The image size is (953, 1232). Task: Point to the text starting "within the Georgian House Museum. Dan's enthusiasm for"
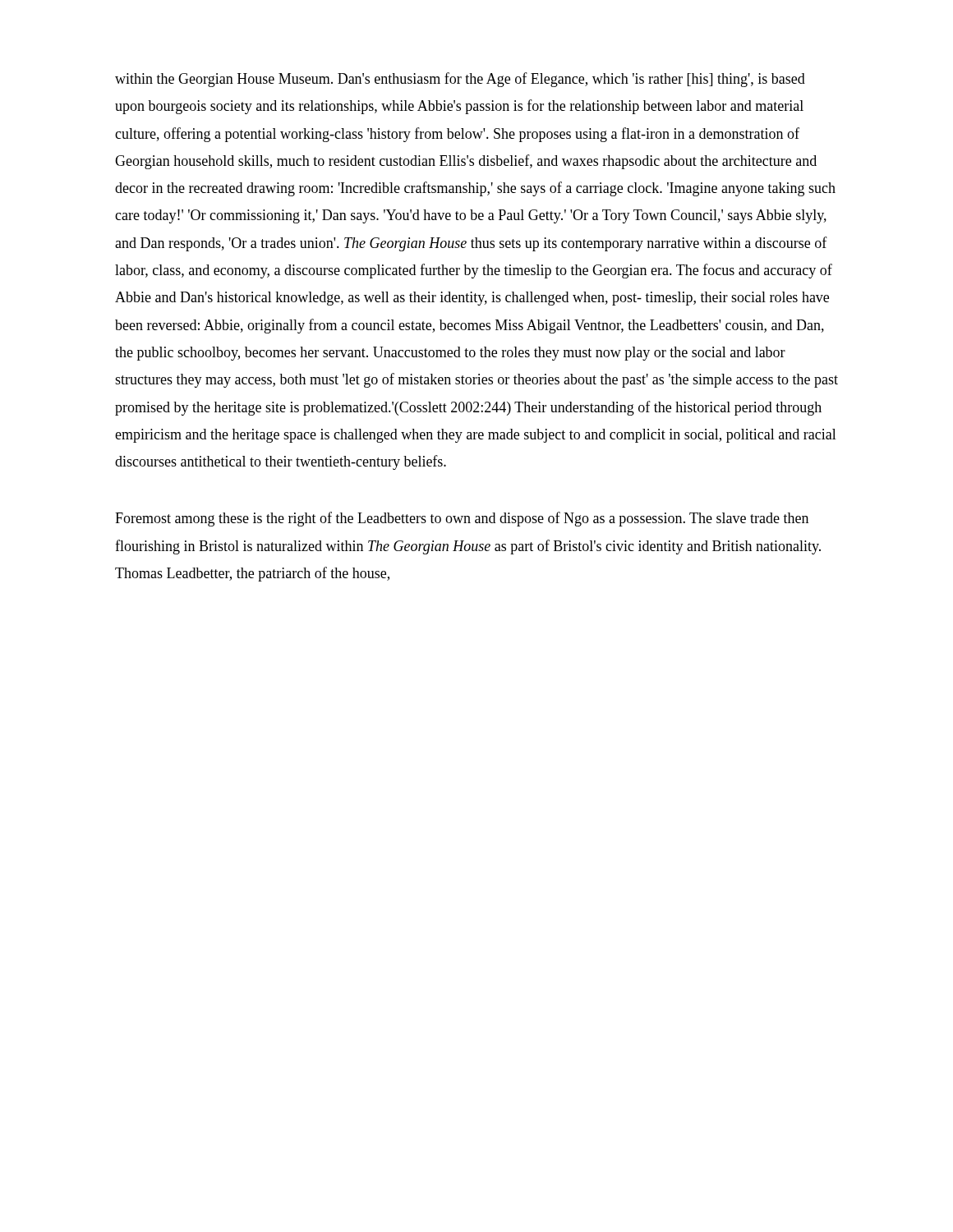(x=476, y=270)
